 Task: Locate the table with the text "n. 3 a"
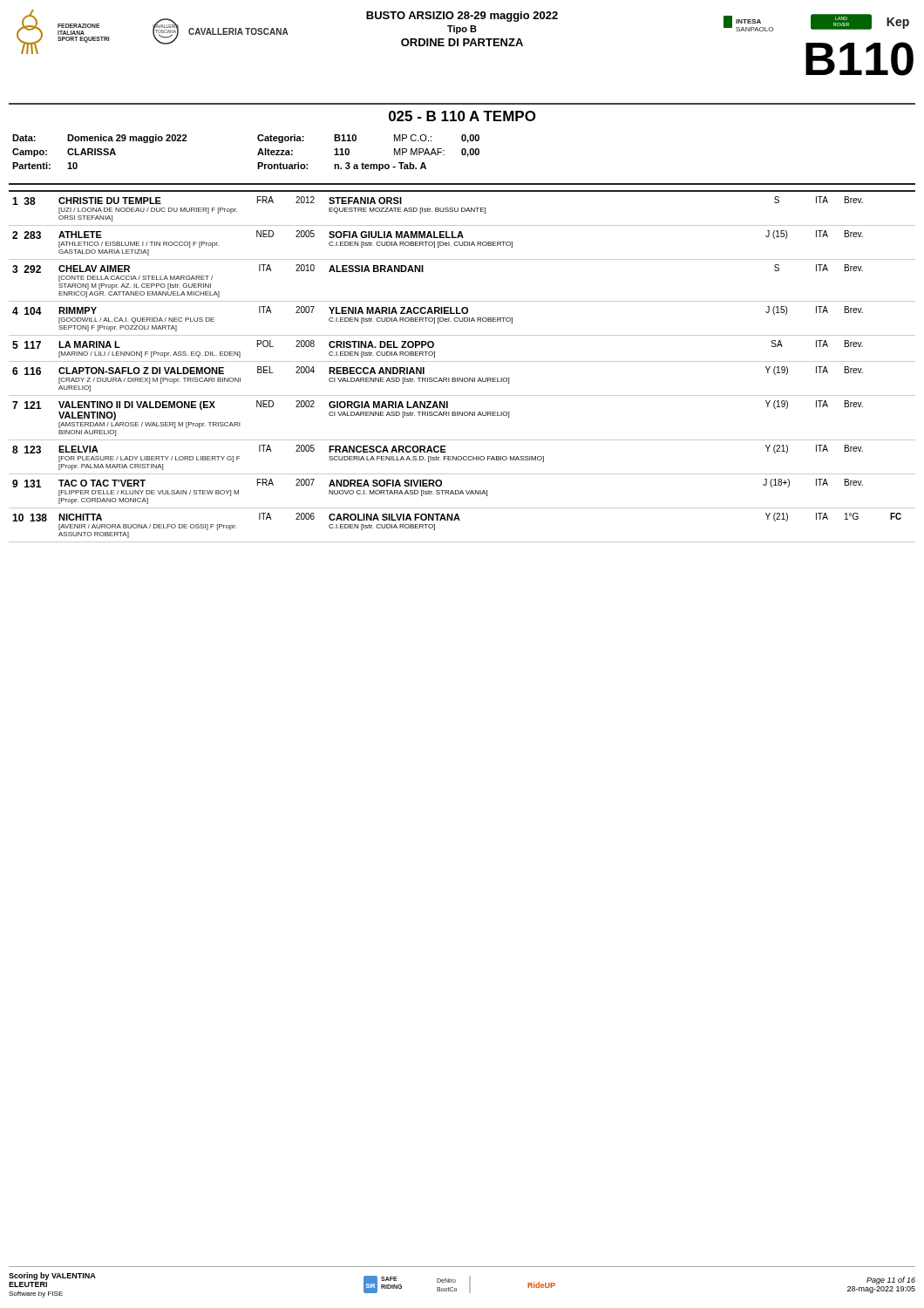(x=462, y=152)
